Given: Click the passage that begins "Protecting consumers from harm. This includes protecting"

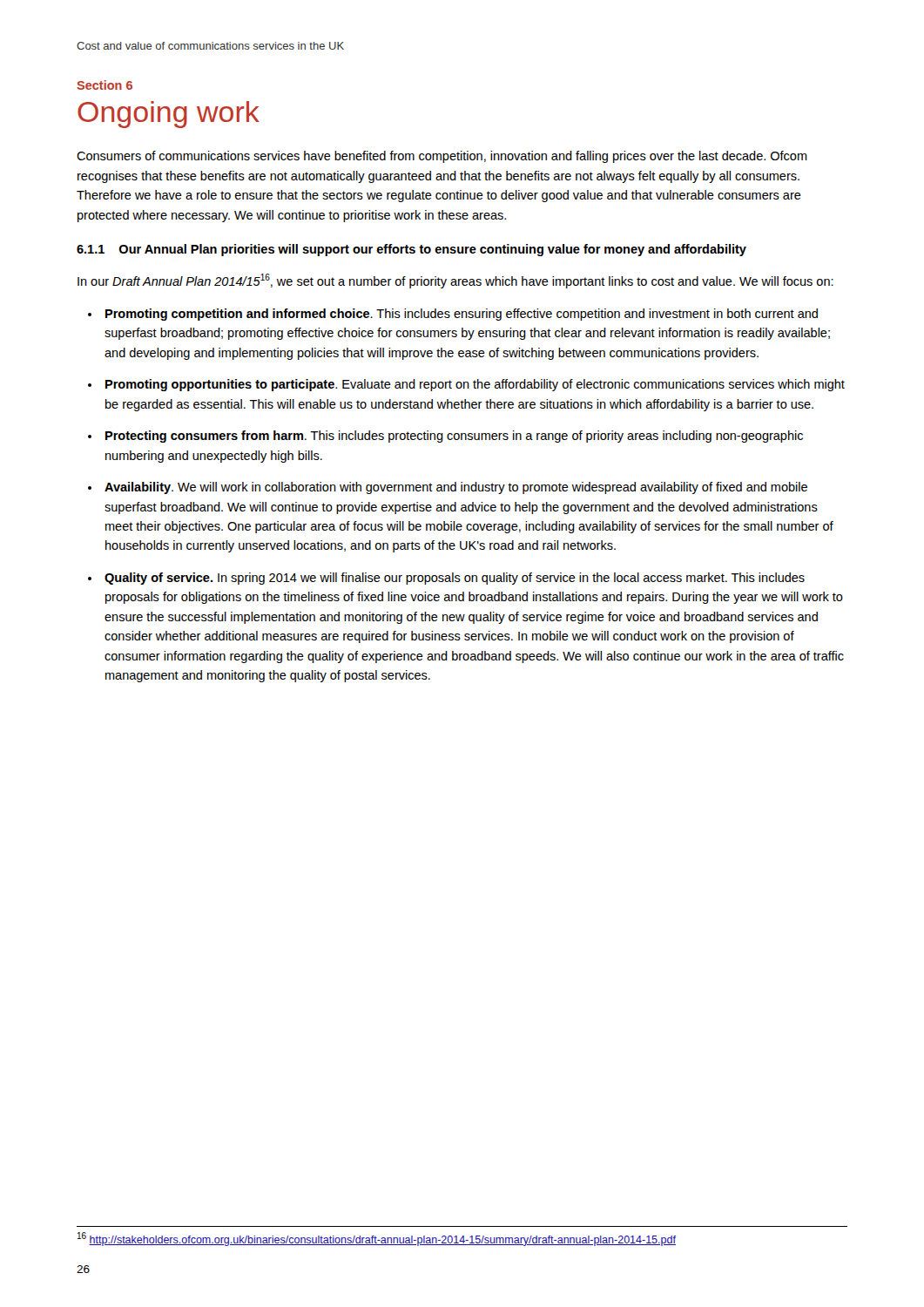Looking at the screenshot, I should (x=454, y=446).
